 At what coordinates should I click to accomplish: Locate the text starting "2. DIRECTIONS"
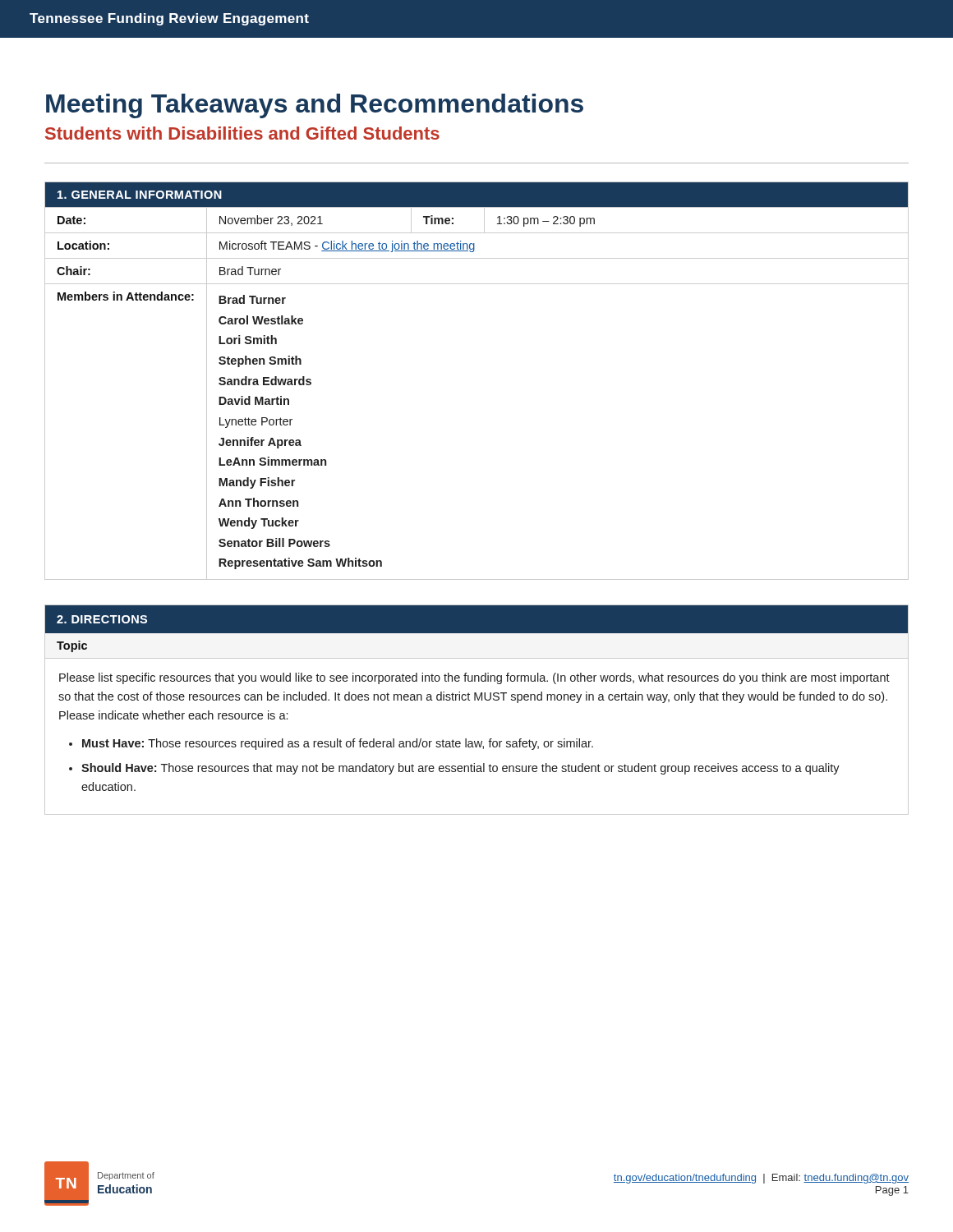[x=102, y=619]
